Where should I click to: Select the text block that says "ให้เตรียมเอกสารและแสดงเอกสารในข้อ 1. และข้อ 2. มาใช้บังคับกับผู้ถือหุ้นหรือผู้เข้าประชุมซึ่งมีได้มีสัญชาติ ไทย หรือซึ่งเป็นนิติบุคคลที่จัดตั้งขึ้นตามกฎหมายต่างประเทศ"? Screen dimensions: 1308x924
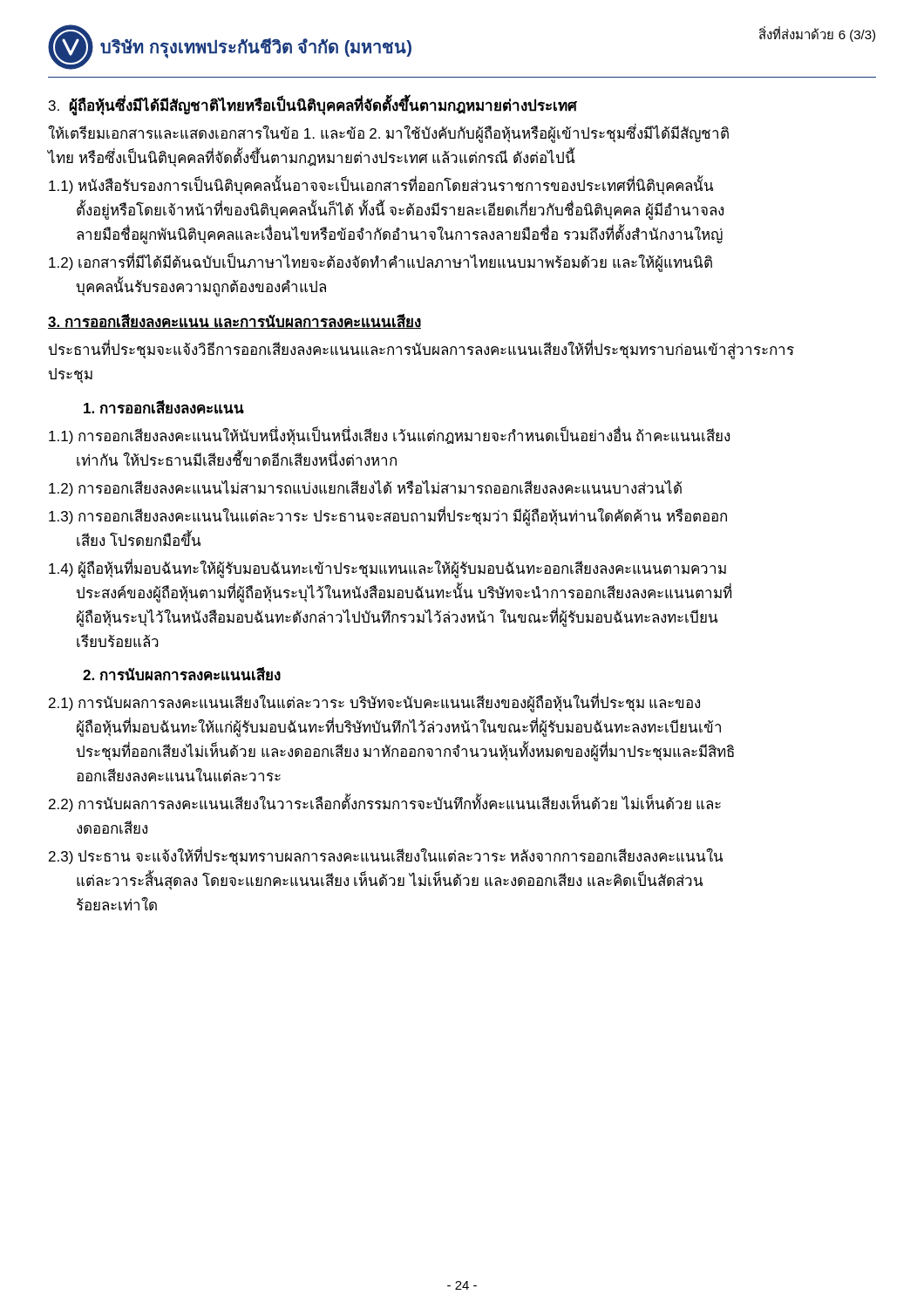[x=462, y=147]
